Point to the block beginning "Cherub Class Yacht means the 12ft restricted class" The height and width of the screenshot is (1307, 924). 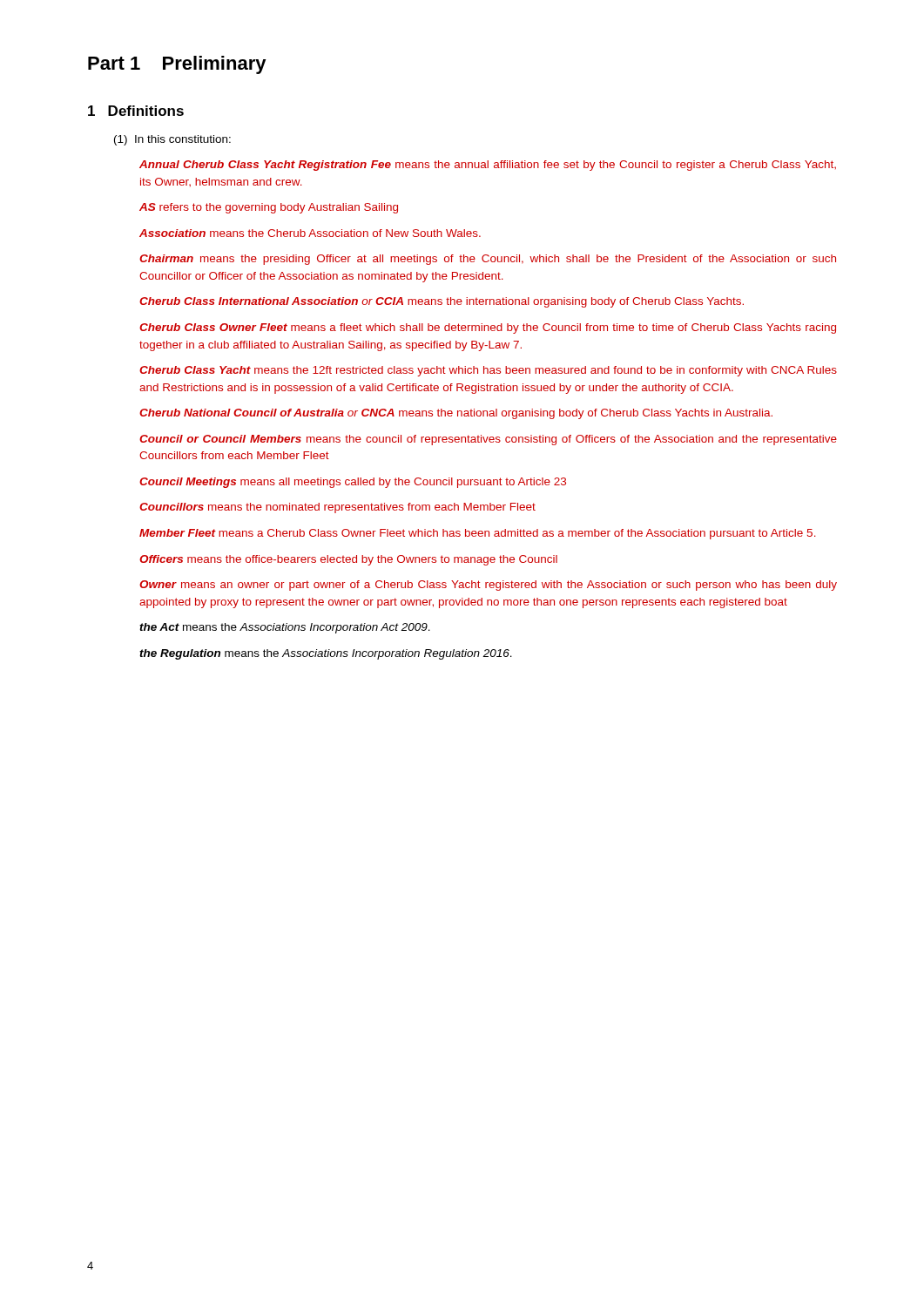488,378
